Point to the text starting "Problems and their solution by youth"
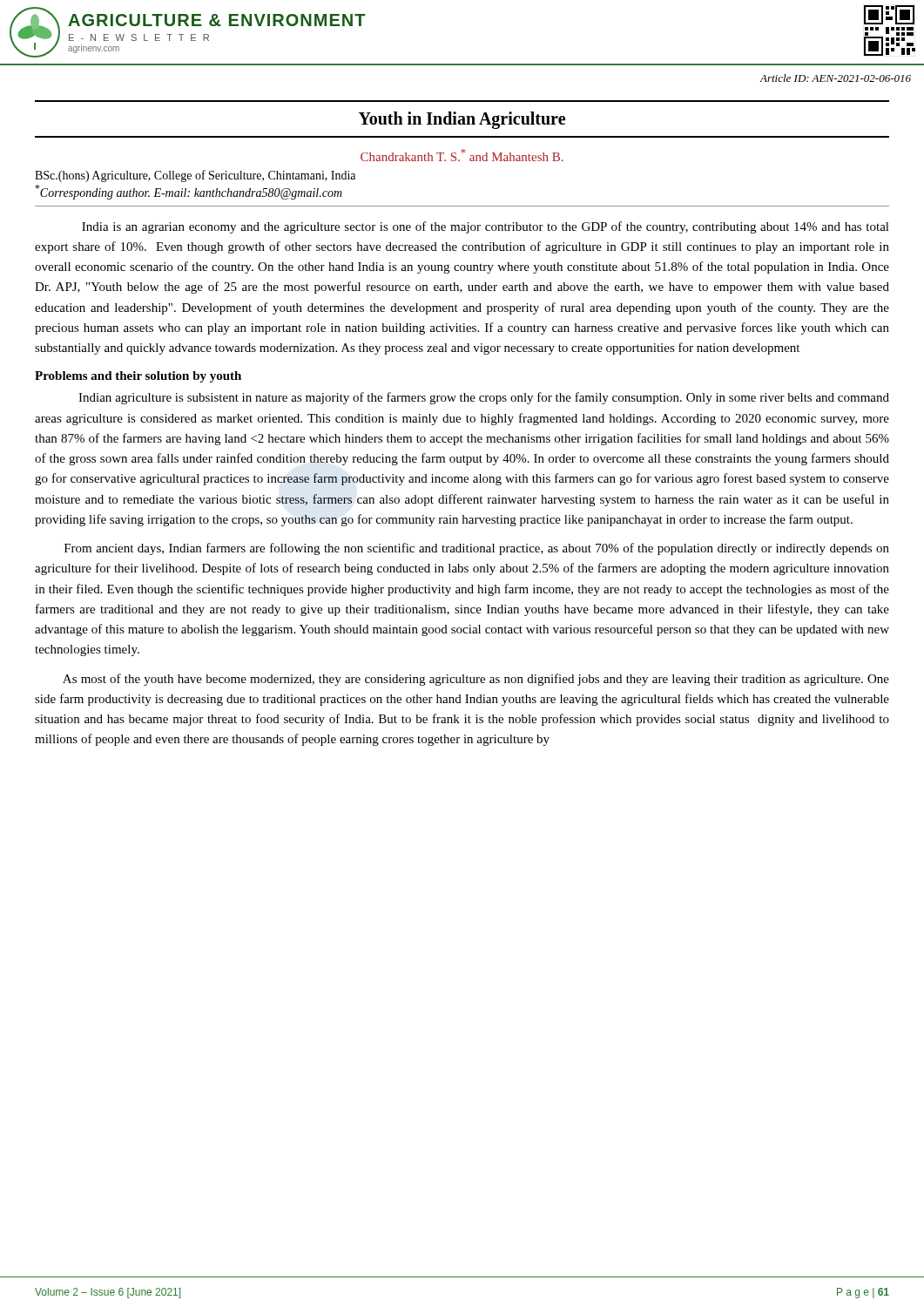 (138, 376)
